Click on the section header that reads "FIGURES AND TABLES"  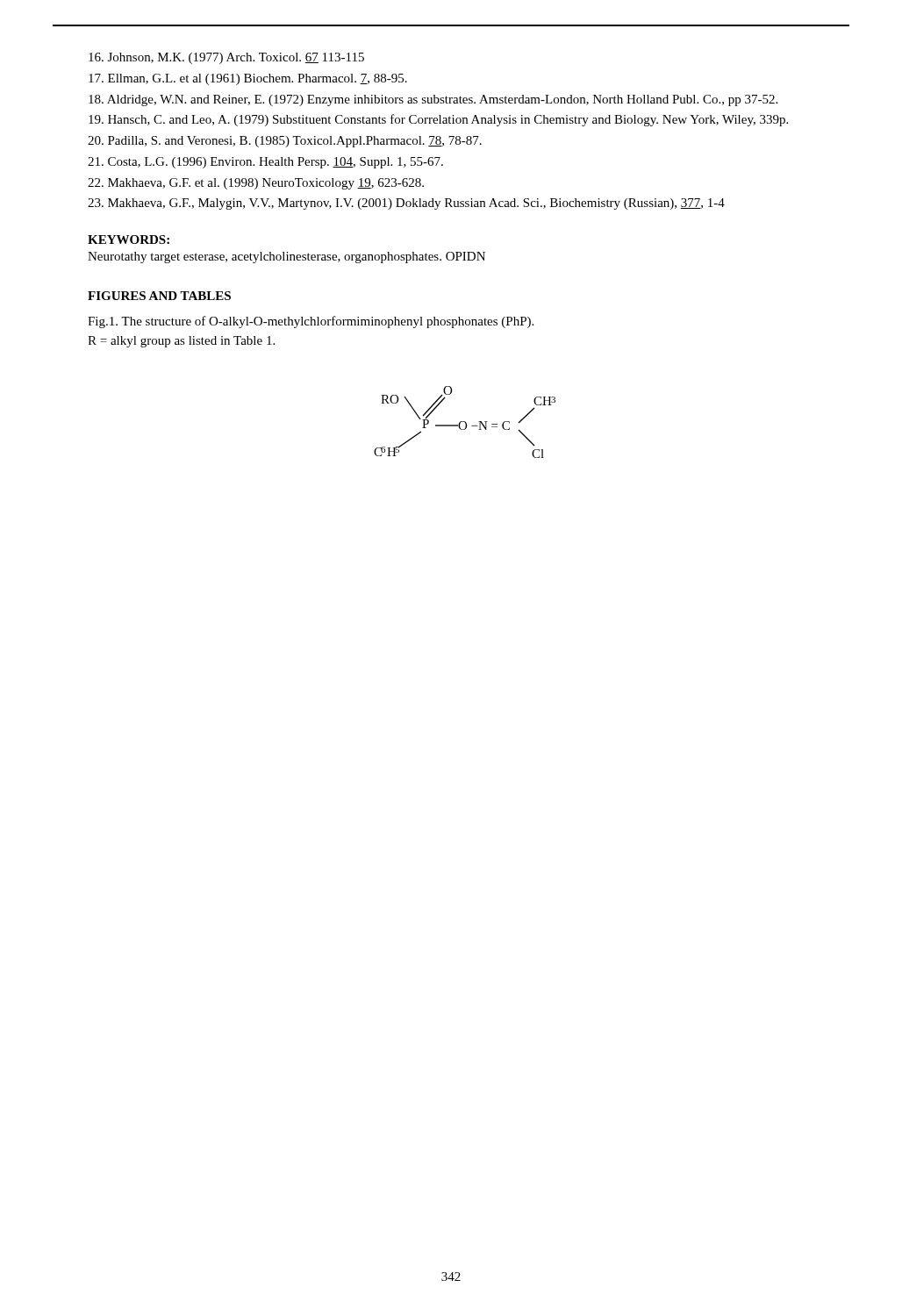160,296
